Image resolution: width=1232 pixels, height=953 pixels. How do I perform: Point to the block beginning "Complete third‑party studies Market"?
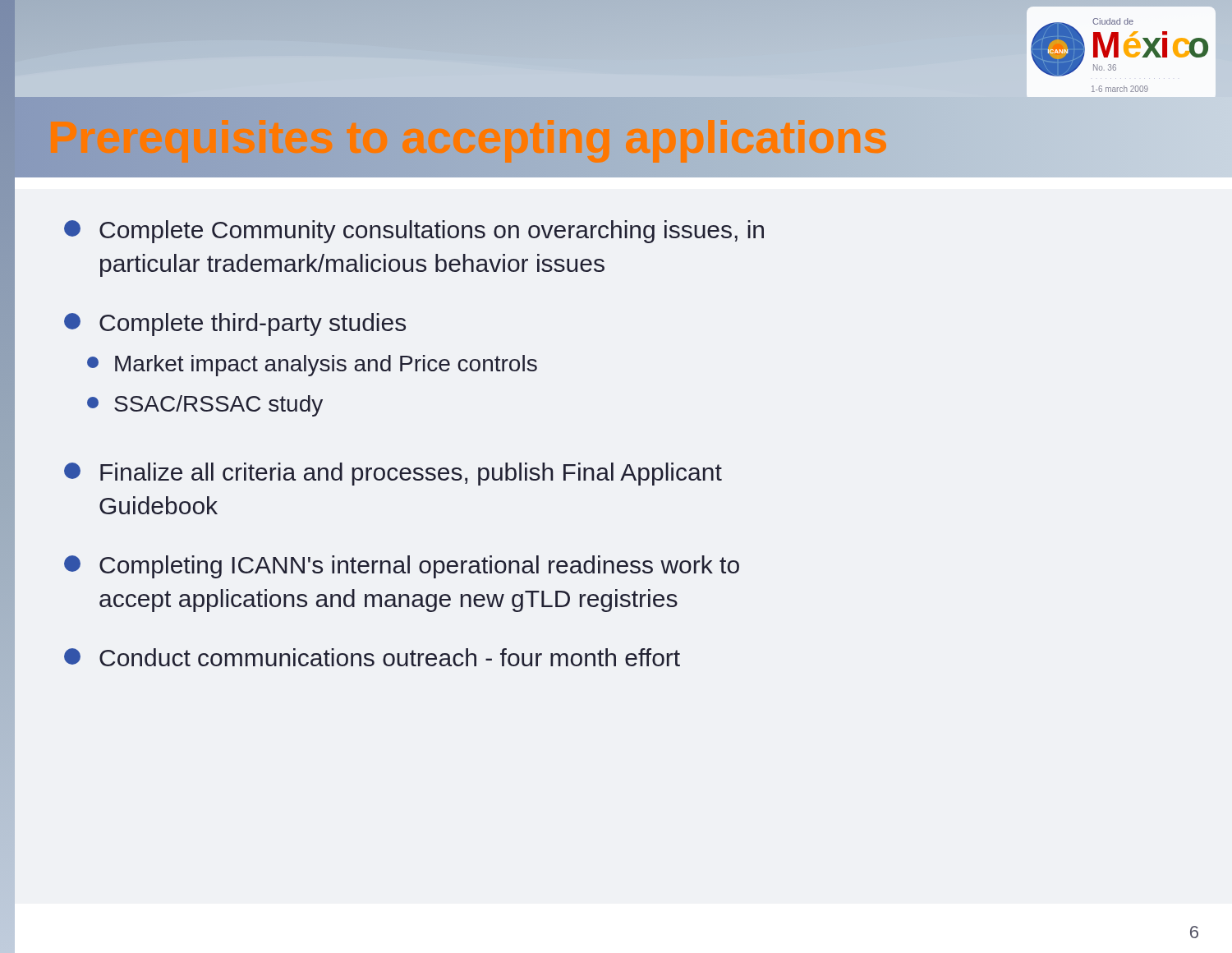[x=301, y=368]
